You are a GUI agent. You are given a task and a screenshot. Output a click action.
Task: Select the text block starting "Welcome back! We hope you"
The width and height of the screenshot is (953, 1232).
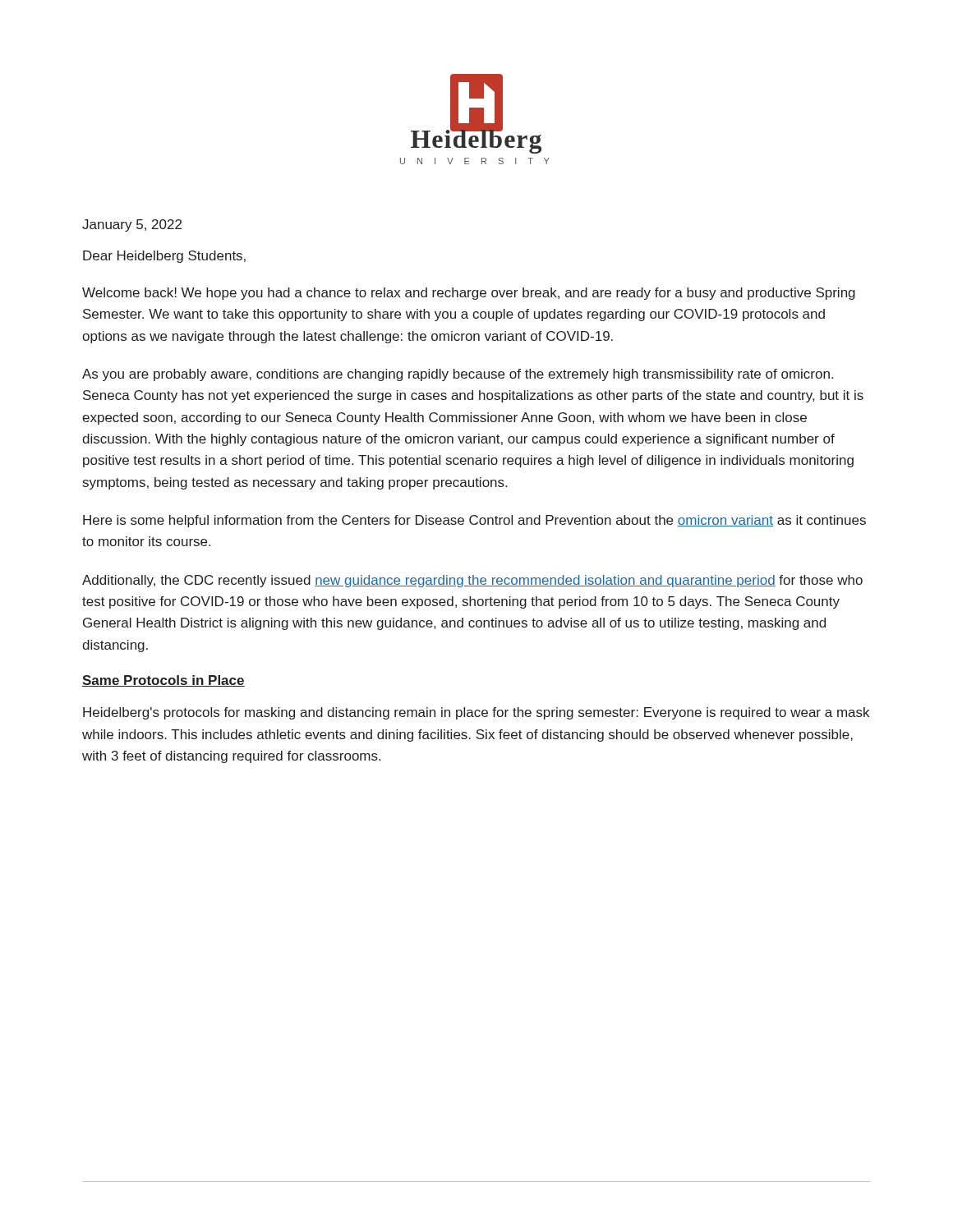469,314
